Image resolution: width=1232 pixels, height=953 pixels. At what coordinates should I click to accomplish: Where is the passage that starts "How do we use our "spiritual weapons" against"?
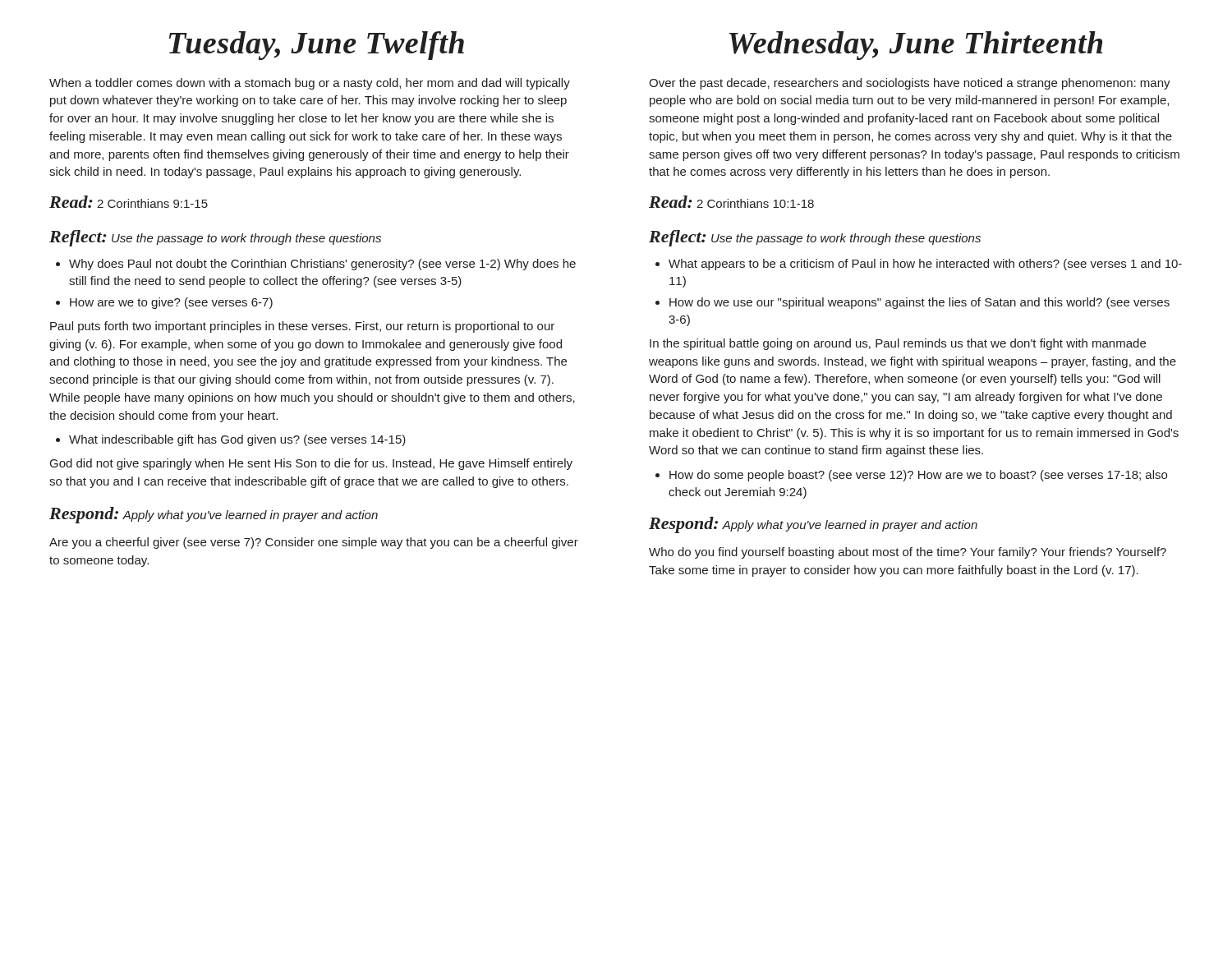coord(919,310)
